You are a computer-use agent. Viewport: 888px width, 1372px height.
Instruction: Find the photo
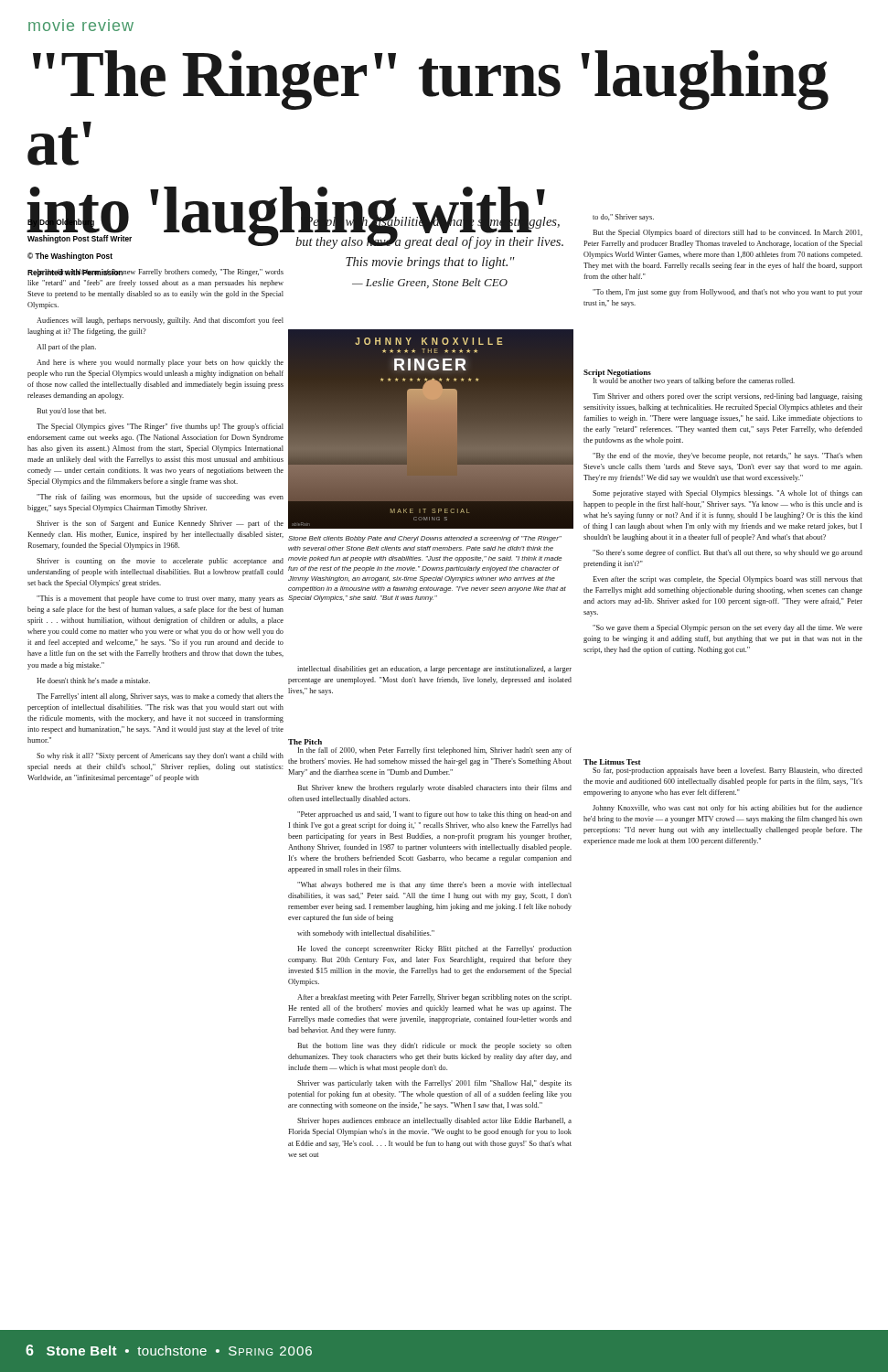click(431, 429)
